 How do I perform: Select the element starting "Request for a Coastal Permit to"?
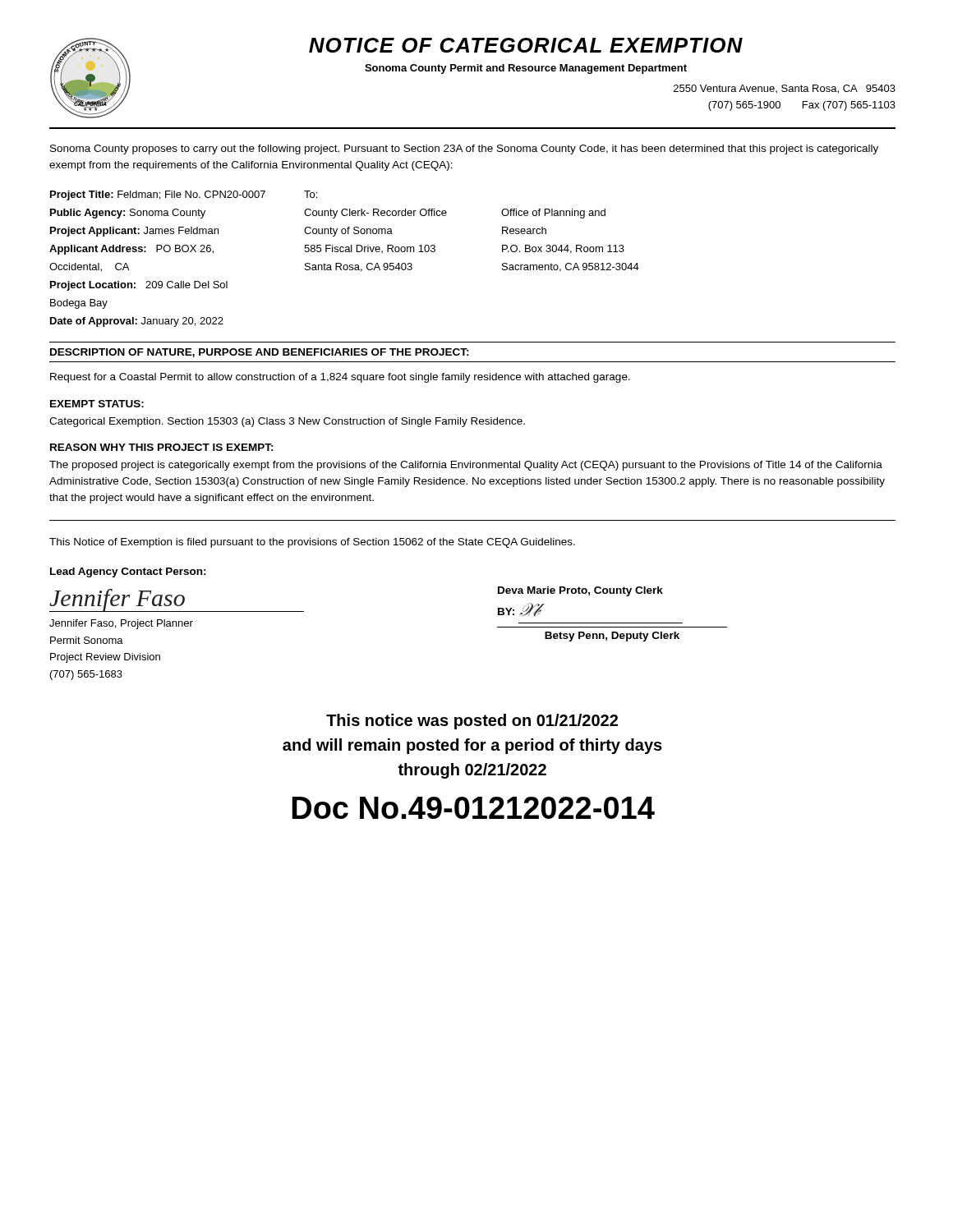(x=340, y=377)
